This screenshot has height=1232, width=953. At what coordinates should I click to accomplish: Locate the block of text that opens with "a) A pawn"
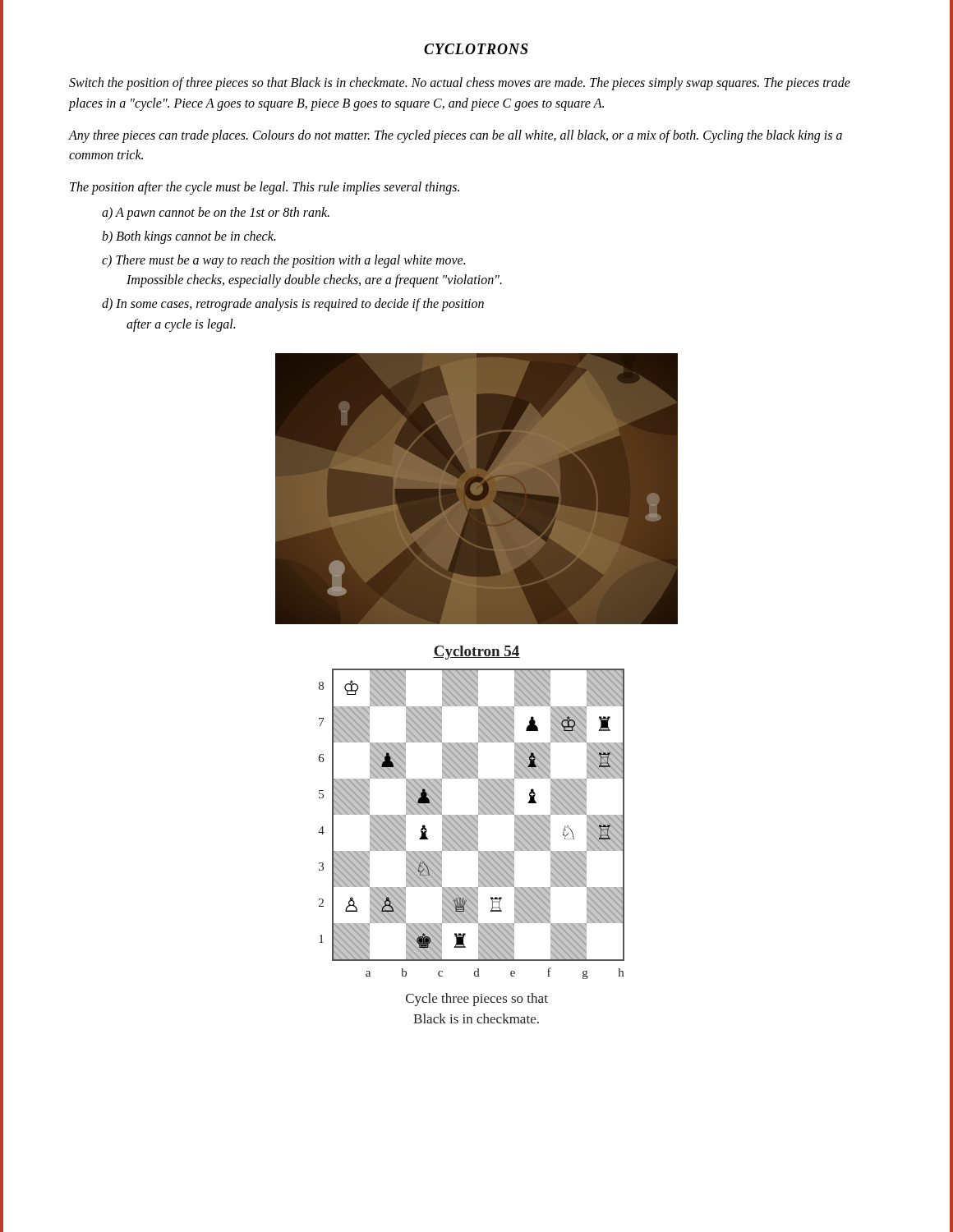(x=216, y=212)
